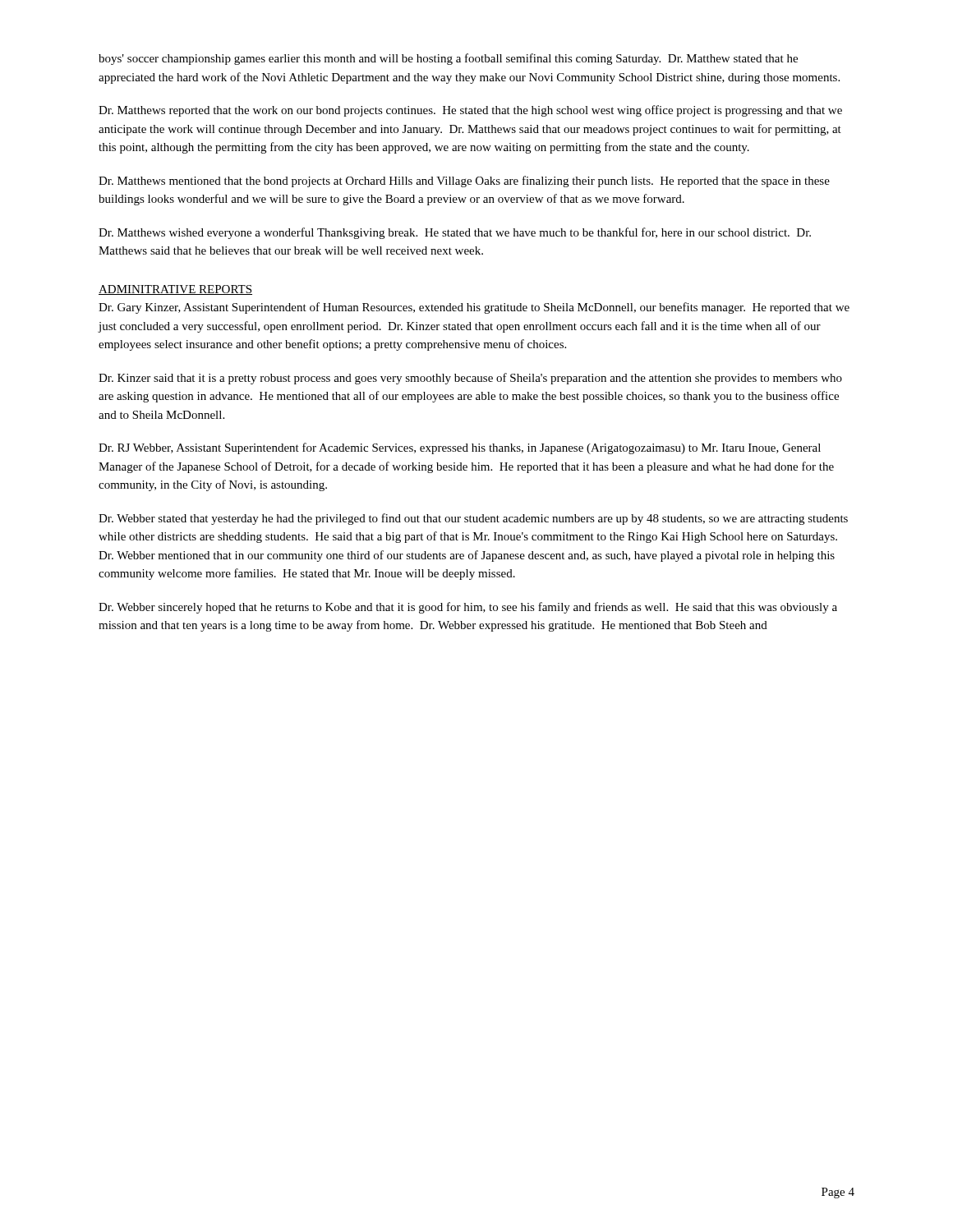This screenshot has width=953, height=1232.
Task: Point to the element starting "Dr. Webber stated that yesterday"
Action: (x=473, y=546)
